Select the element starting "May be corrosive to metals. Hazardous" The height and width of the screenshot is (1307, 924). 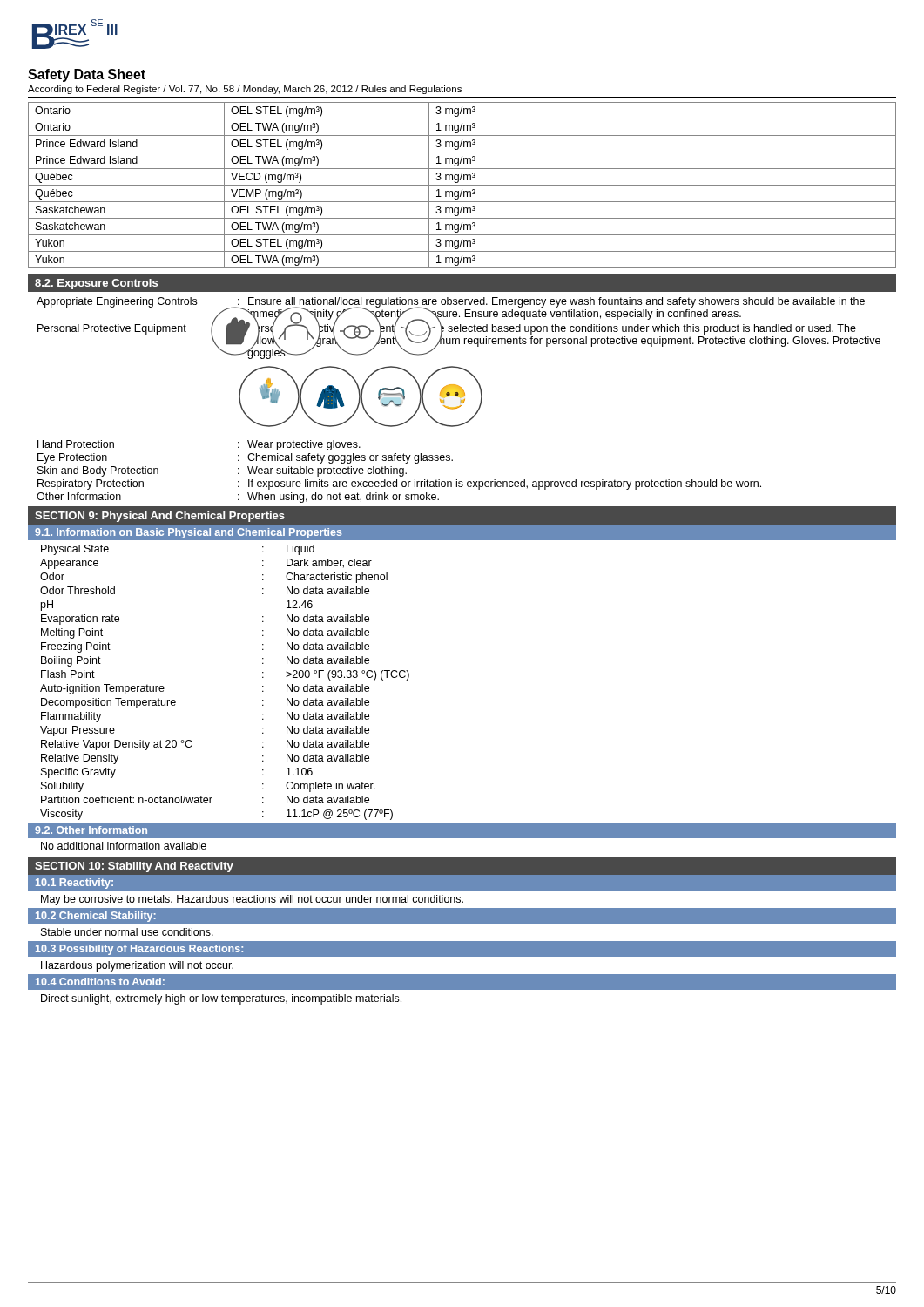pyautogui.click(x=252, y=899)
